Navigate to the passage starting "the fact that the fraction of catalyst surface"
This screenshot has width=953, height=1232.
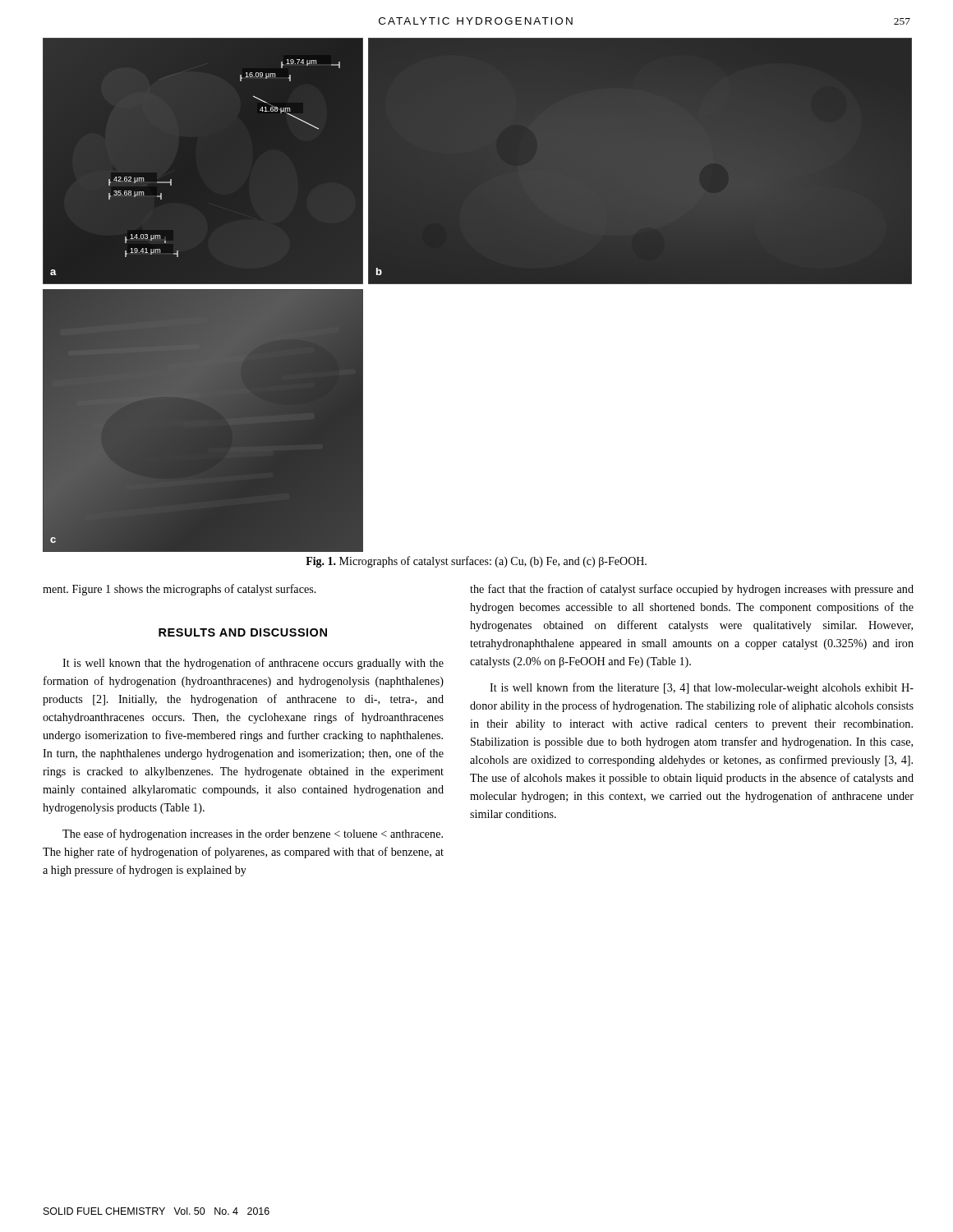692,701
